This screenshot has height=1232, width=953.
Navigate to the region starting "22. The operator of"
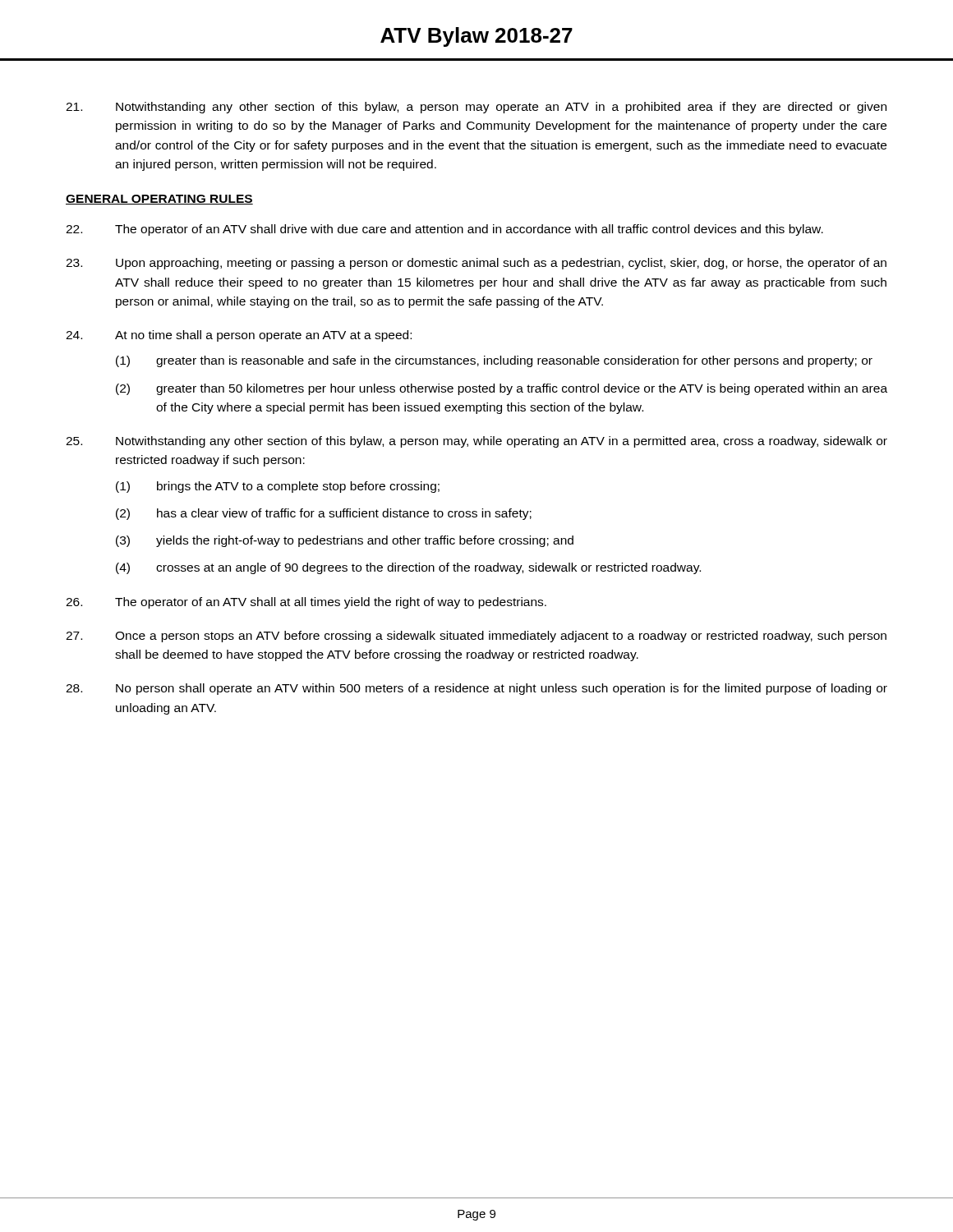coord(476,229)
